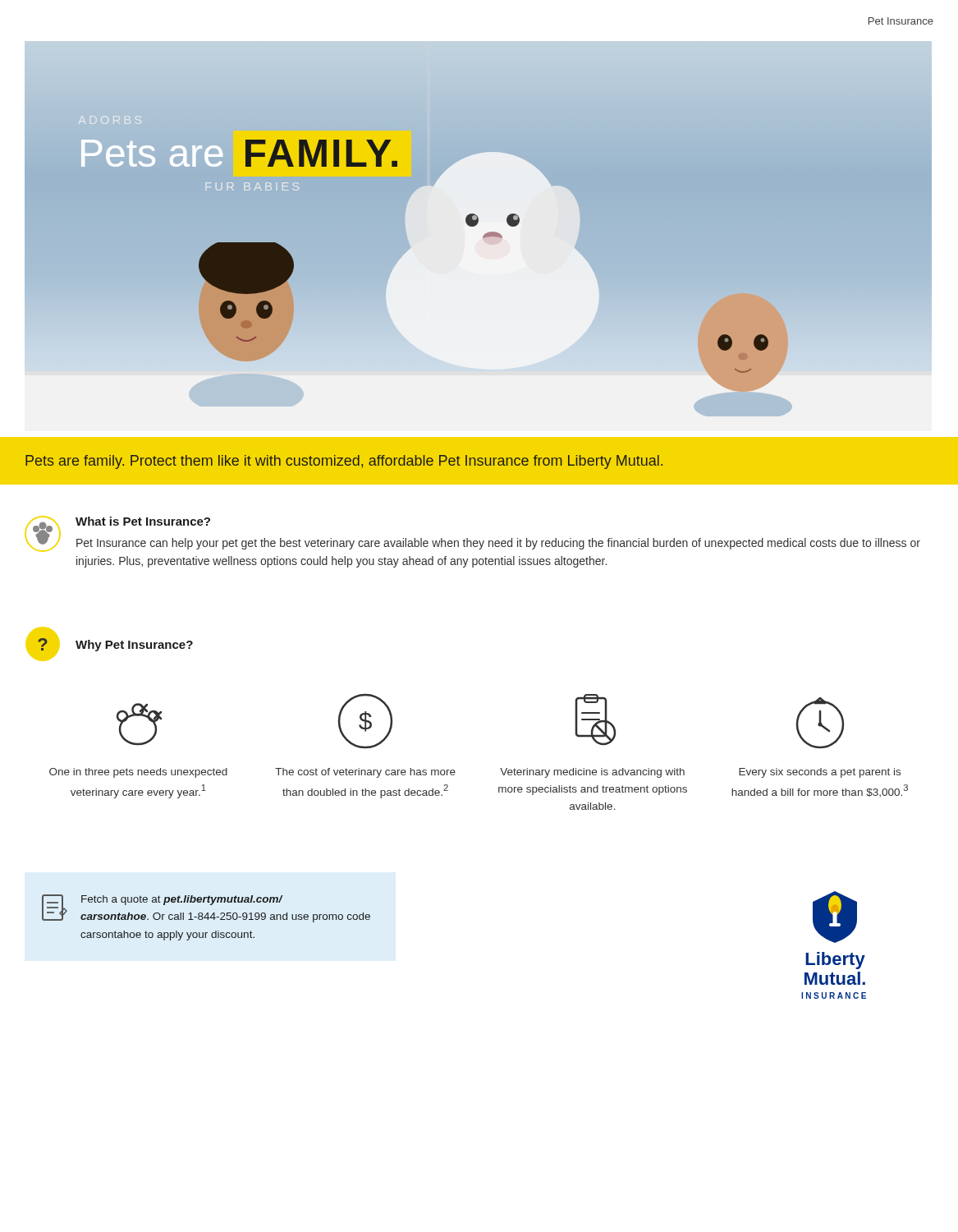958x1232 pixels.
Task: Click on the logo
Action: click(x=835, y=944)
